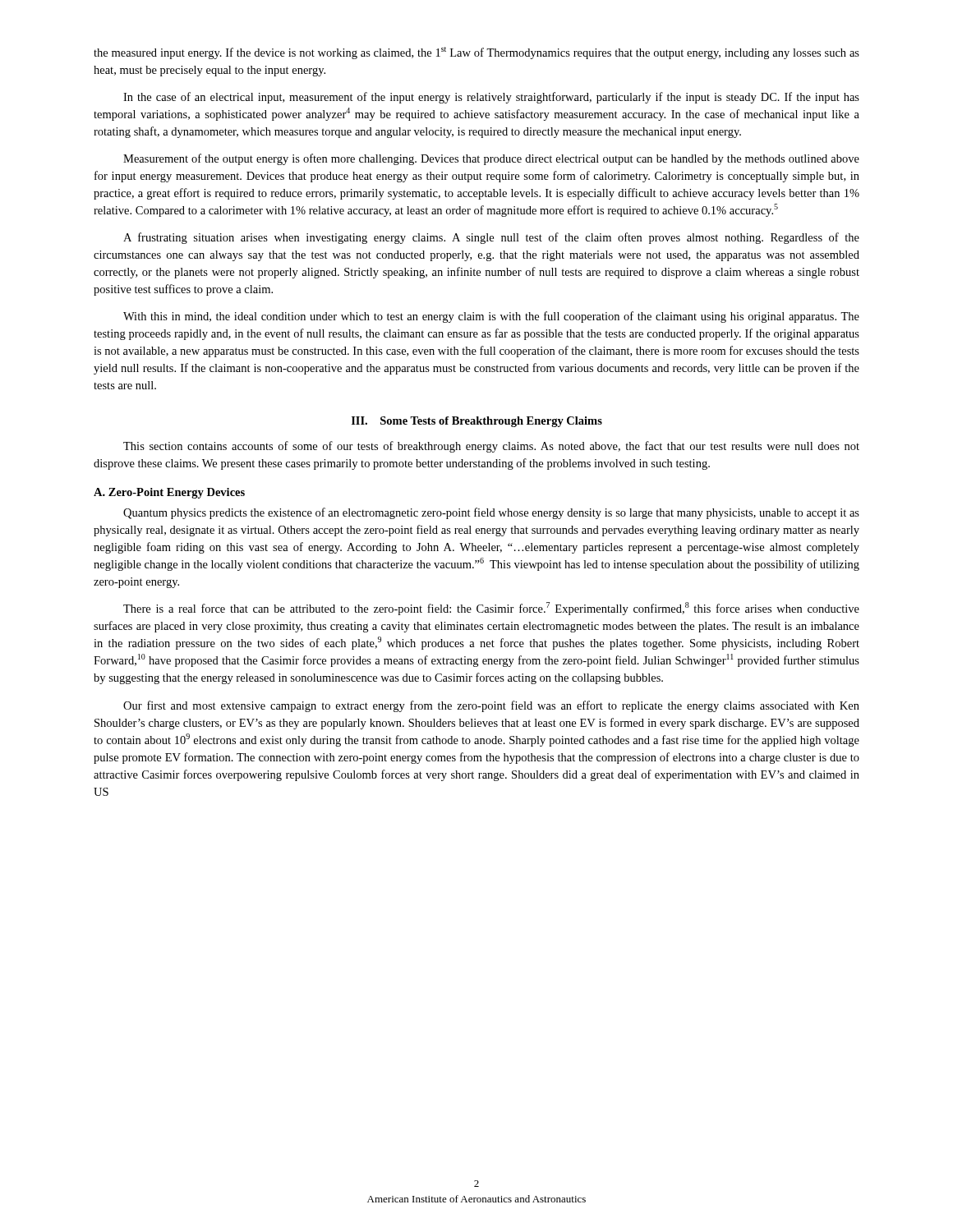953x1232 pixels.
Task: Locate the region starting "This section contains accounts of some of our"
Action: [476, 455]
